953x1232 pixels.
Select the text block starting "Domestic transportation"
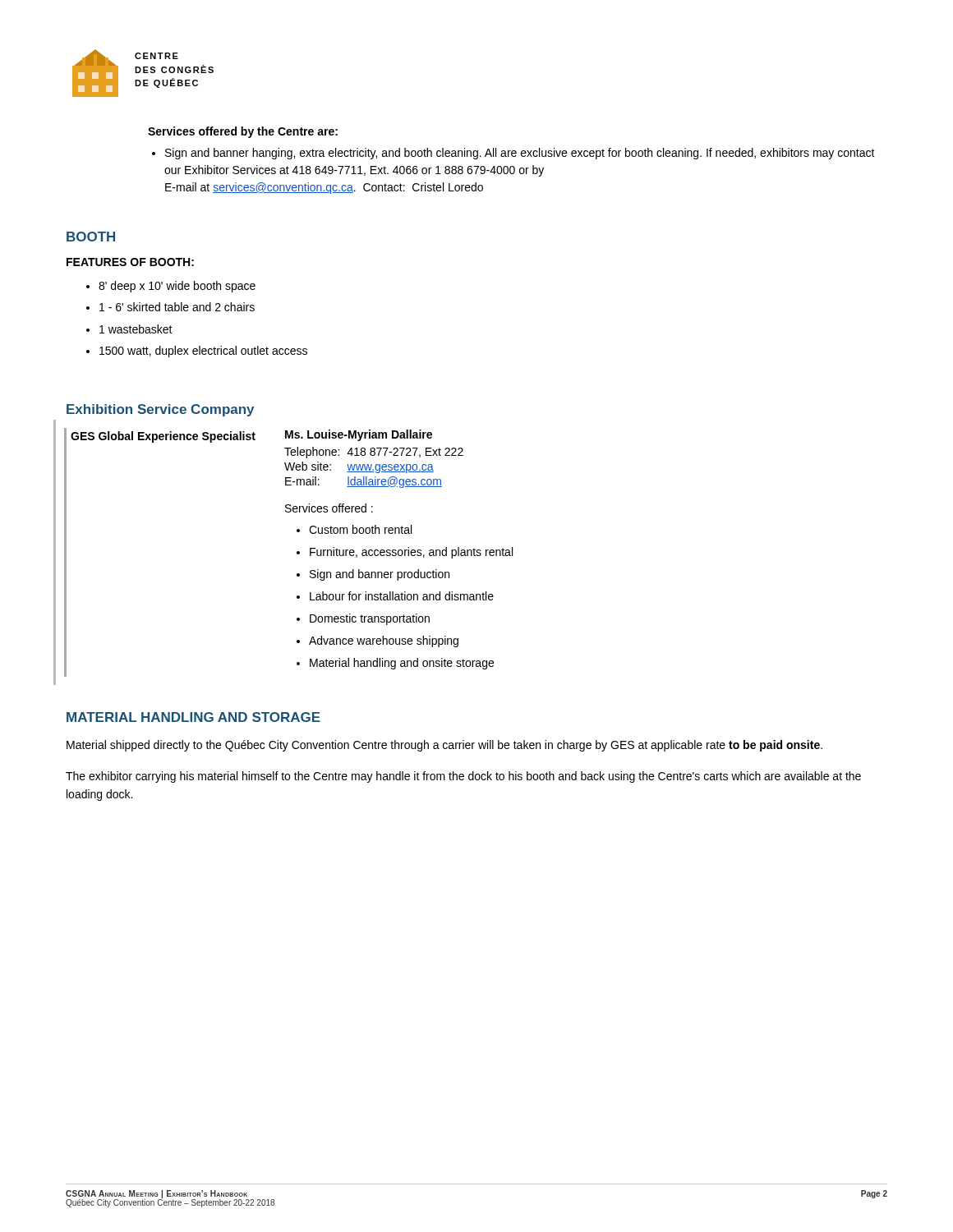[x=370, y=618]
